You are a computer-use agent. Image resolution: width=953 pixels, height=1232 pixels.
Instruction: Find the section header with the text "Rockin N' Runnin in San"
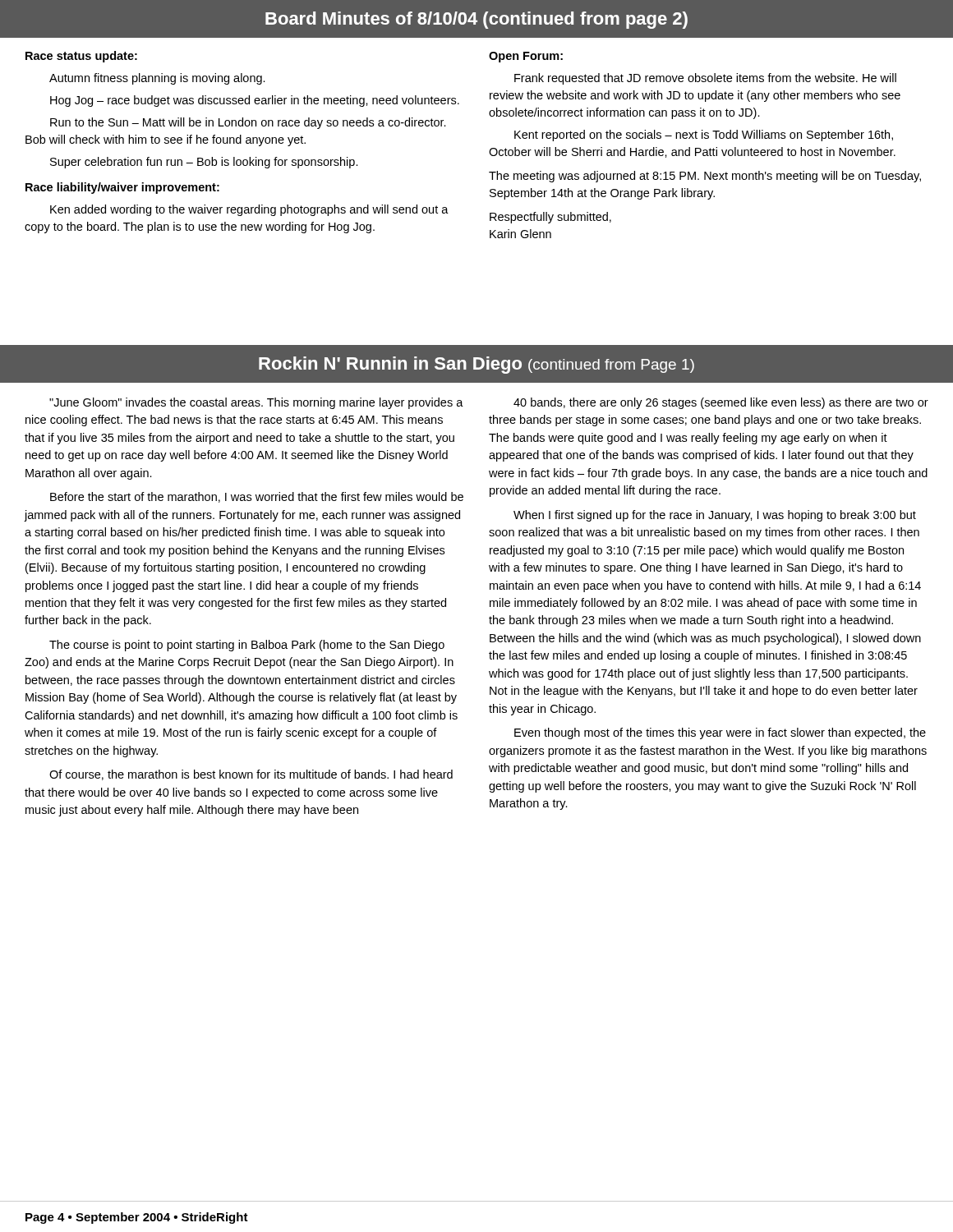tap(476, 363)
